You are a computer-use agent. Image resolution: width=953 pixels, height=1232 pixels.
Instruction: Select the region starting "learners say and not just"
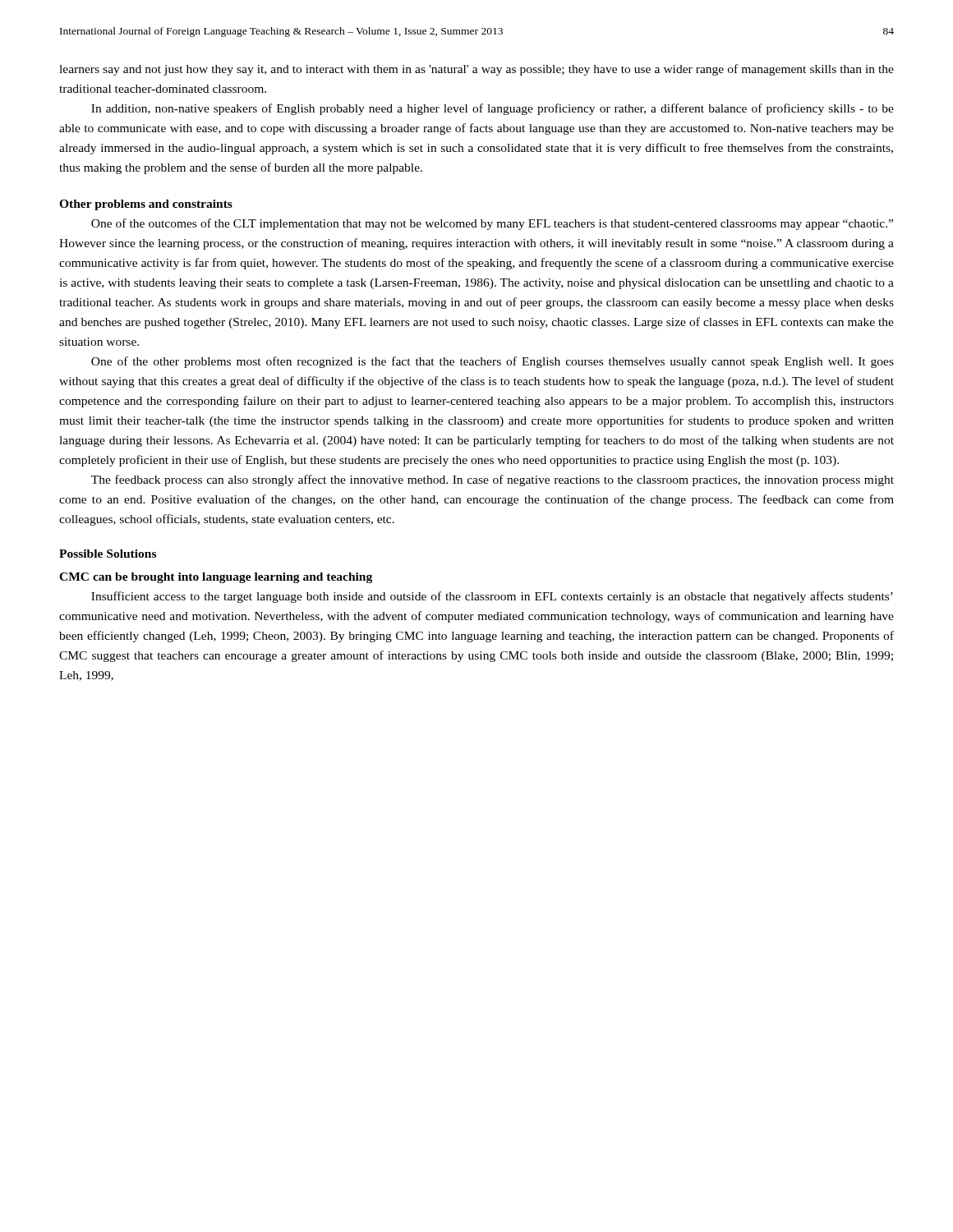(476, 79)
